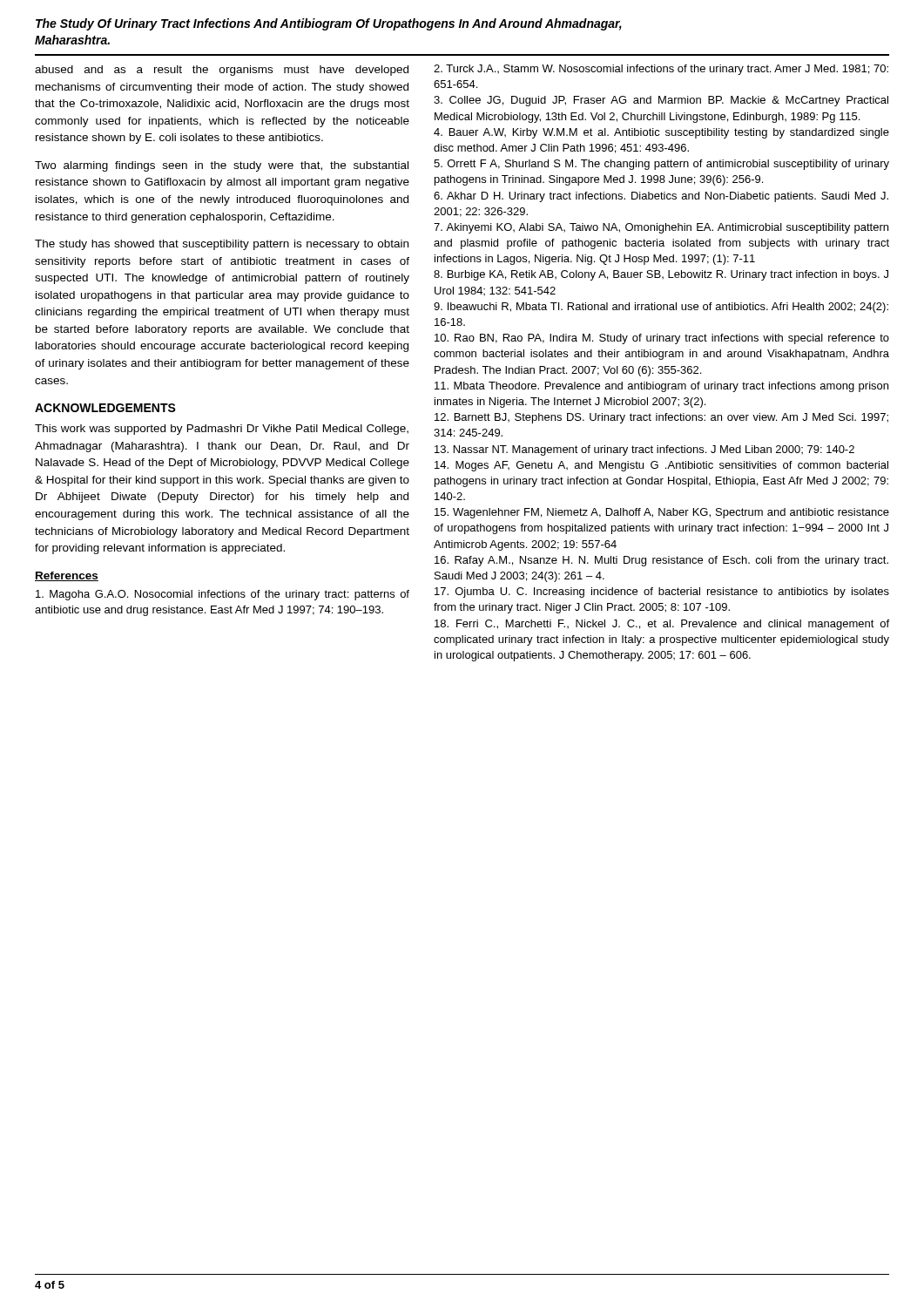
Task: Navigate to the text block starting "9. Ibeawuchi R,"
Action: point(661,314)
